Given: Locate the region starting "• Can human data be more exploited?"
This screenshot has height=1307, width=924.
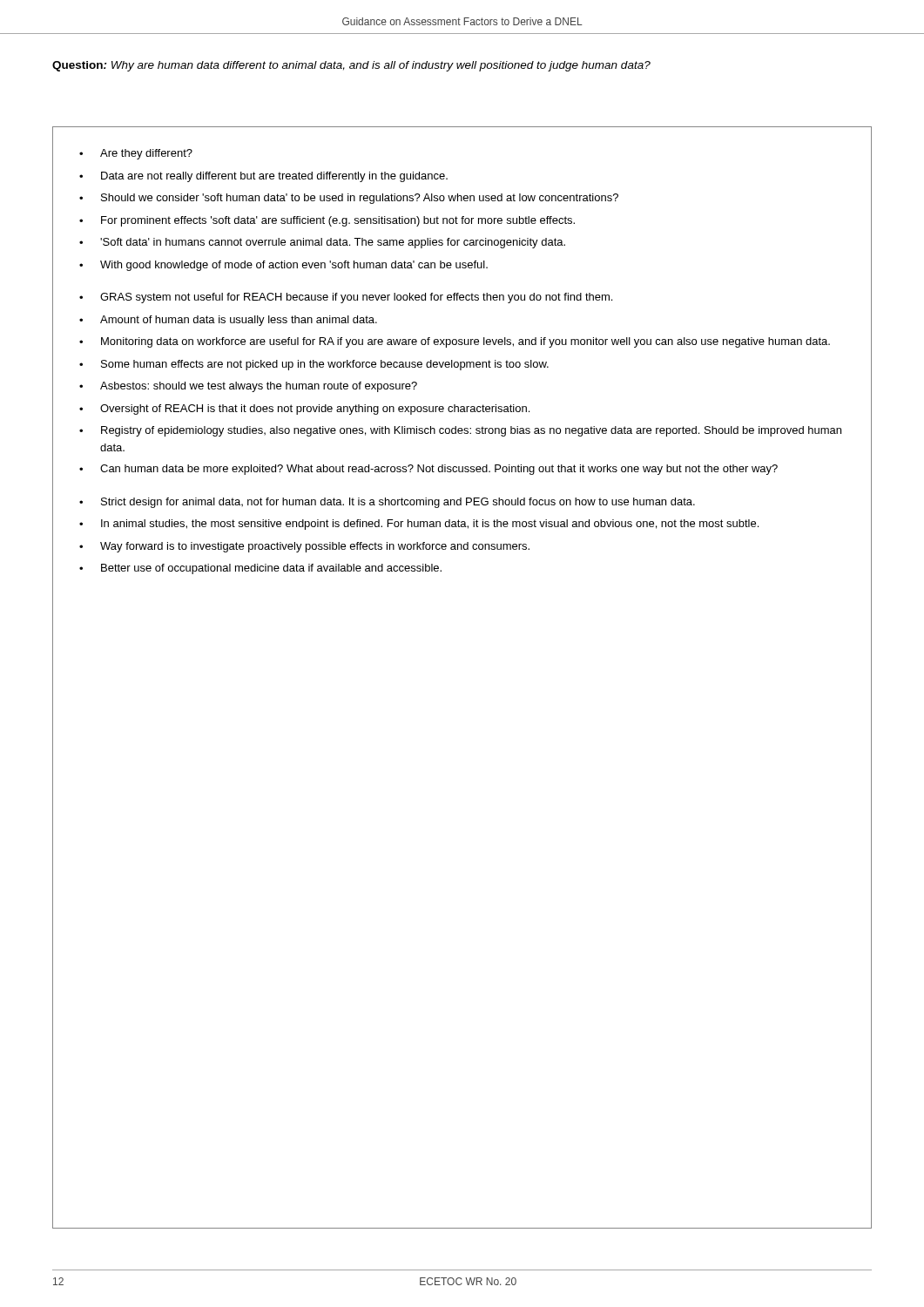Looking at the screenshot, I should [462, 469].
